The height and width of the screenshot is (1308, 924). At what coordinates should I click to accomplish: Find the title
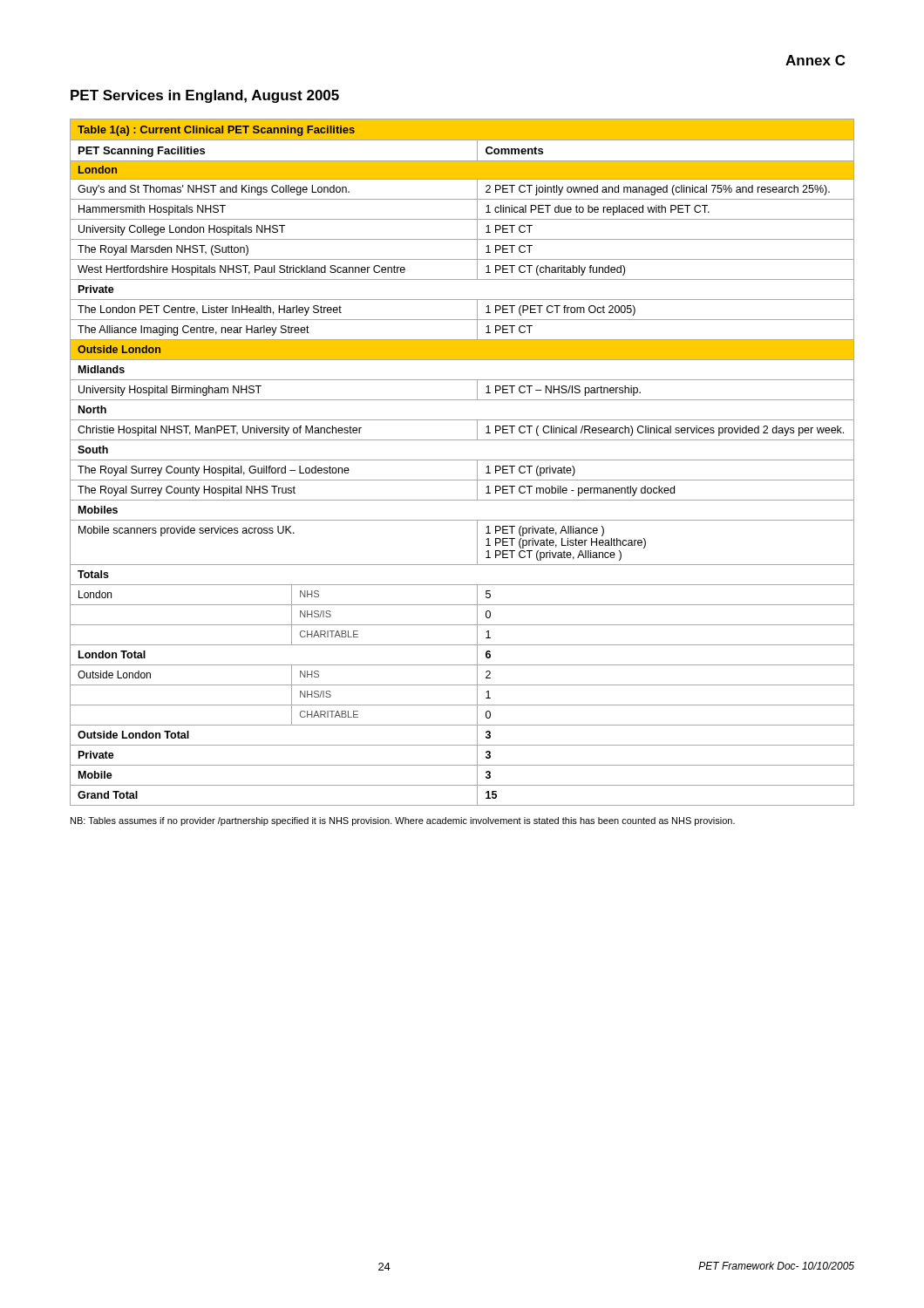click(205, 95)
